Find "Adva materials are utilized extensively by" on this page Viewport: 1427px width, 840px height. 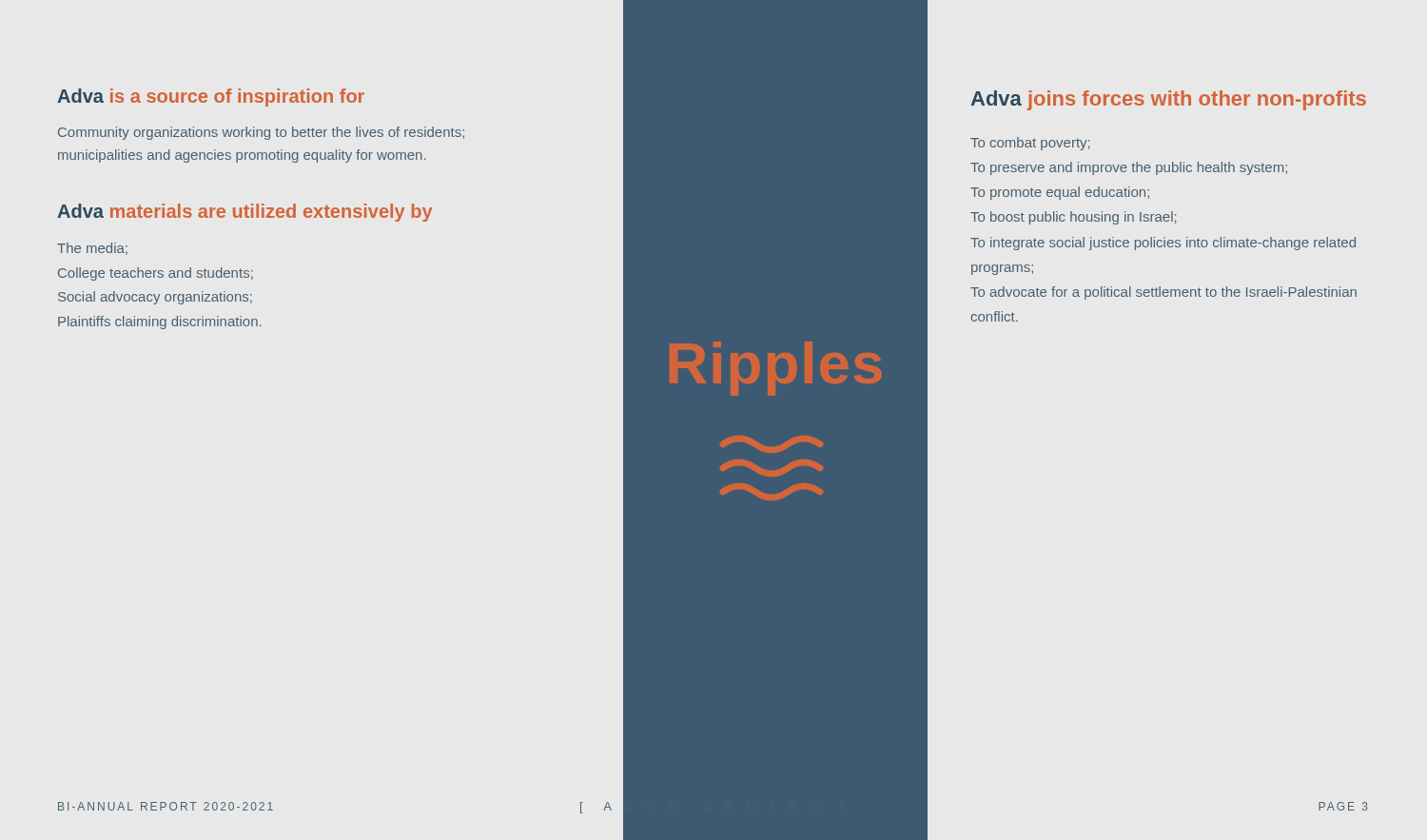[245, 211]
